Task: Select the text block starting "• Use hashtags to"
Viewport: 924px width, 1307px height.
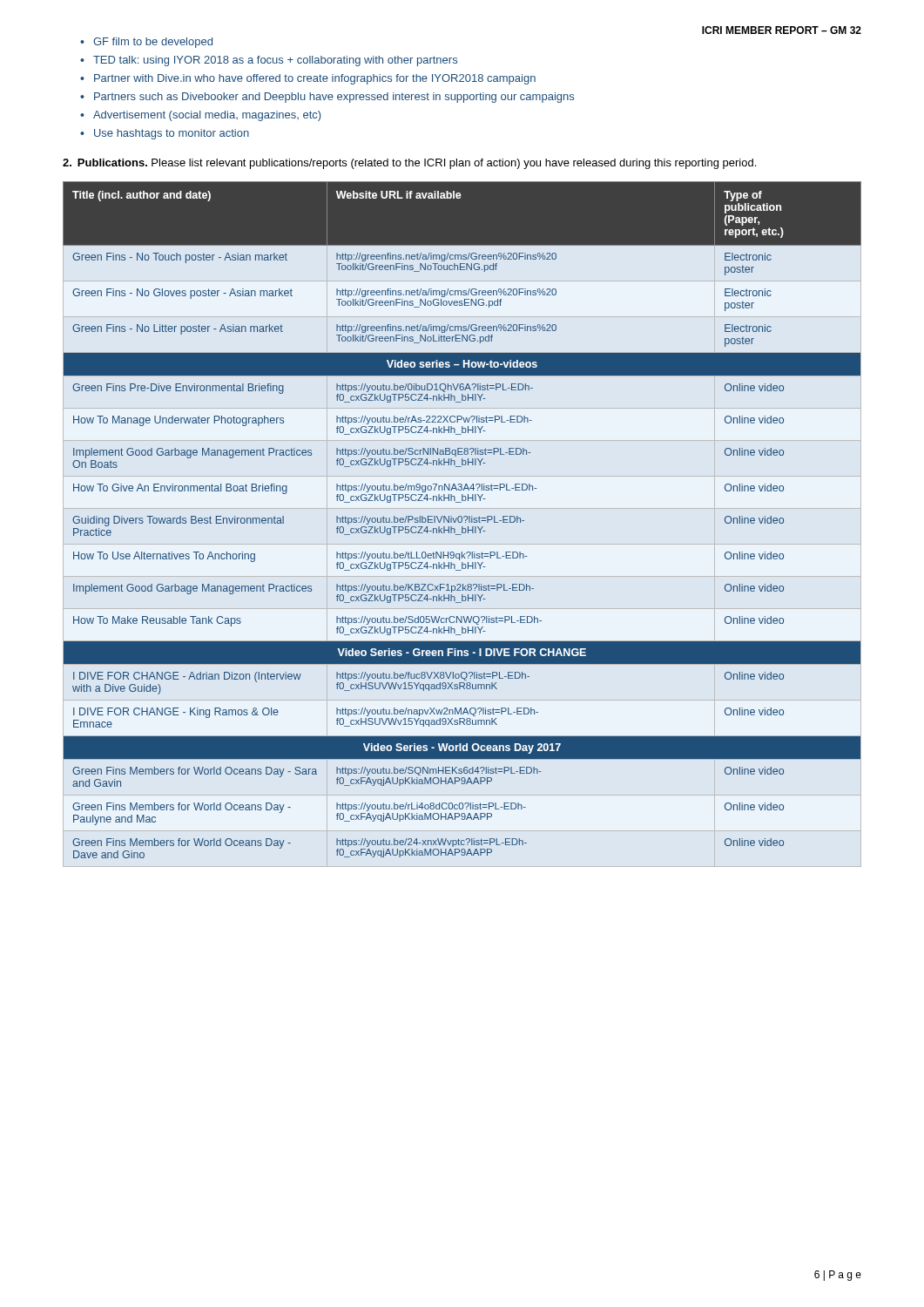Action: 165,133
